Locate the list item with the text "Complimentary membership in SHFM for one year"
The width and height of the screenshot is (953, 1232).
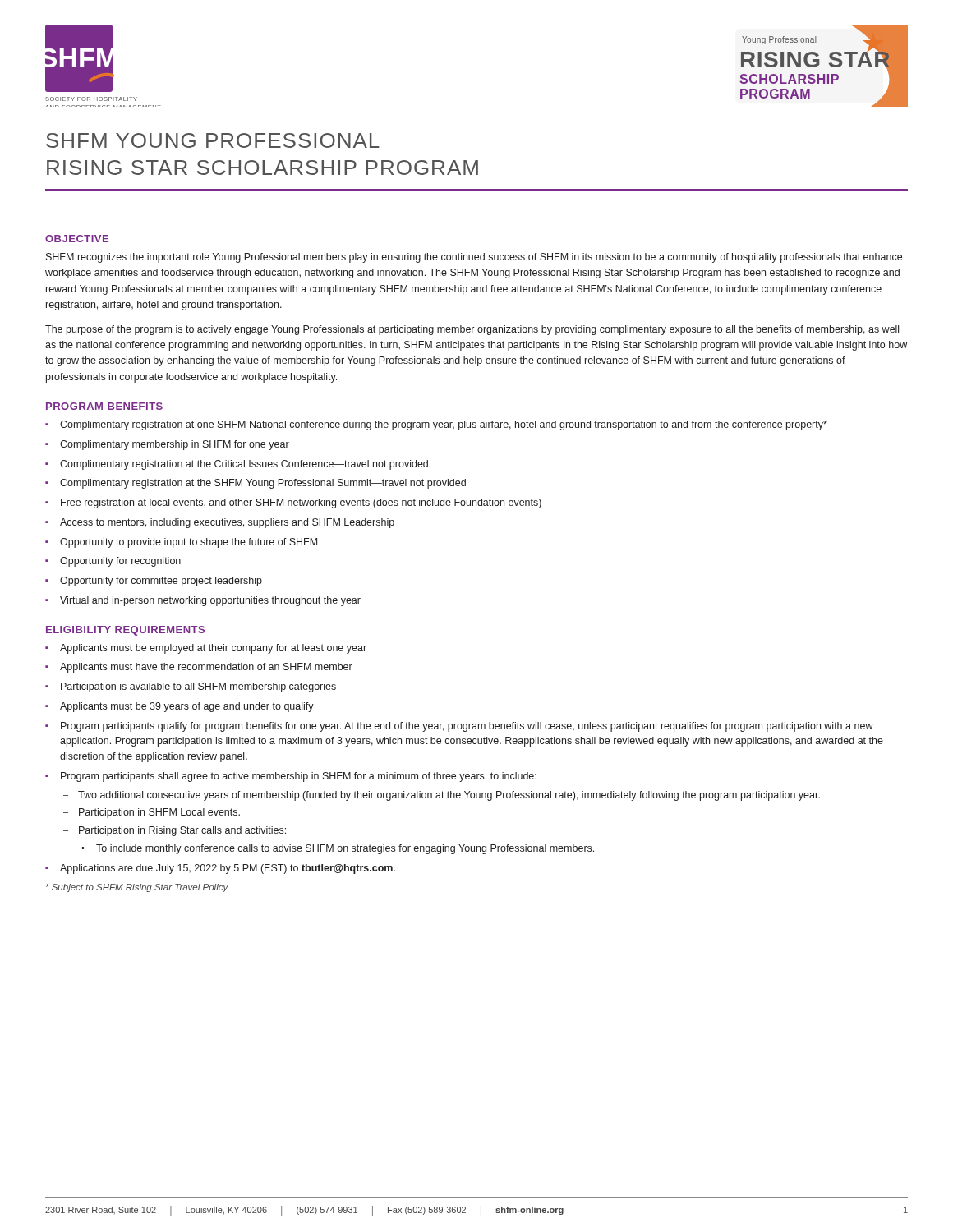(174, 444)
